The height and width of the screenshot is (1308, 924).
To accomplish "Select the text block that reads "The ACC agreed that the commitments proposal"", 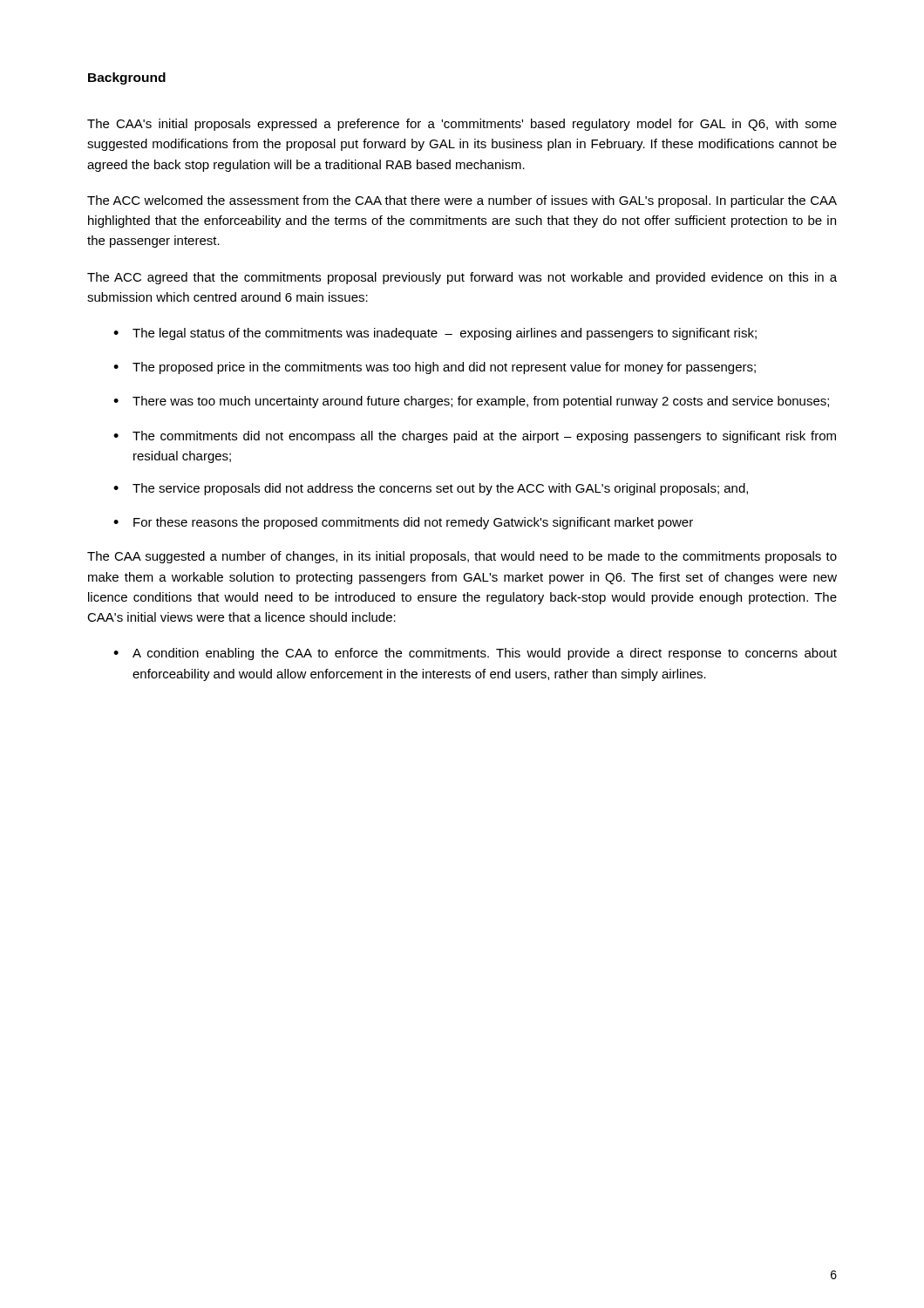I will pyautogui.click(x=462, y=287).
